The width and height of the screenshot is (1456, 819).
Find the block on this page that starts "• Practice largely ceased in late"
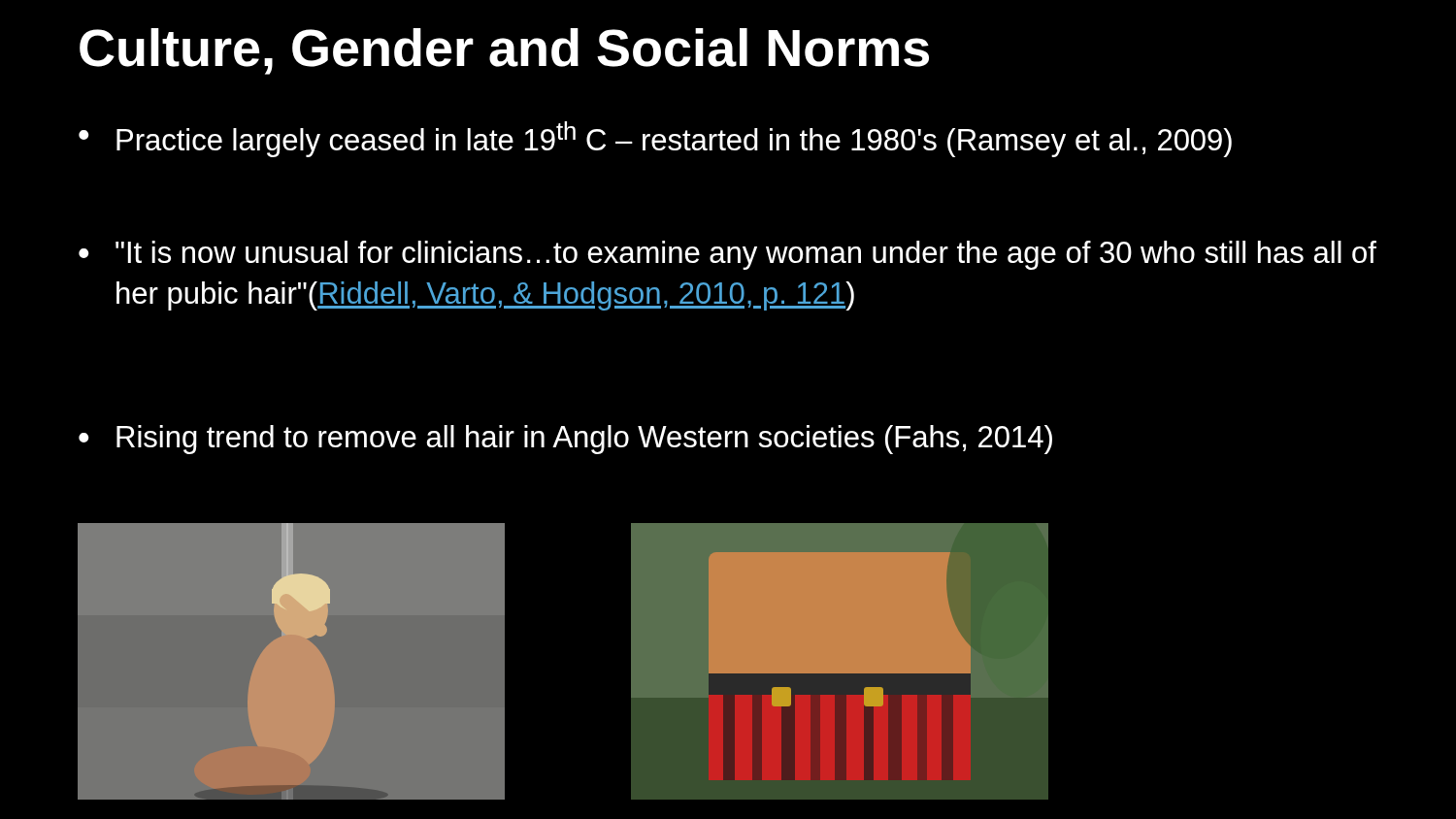pos(728,138)
